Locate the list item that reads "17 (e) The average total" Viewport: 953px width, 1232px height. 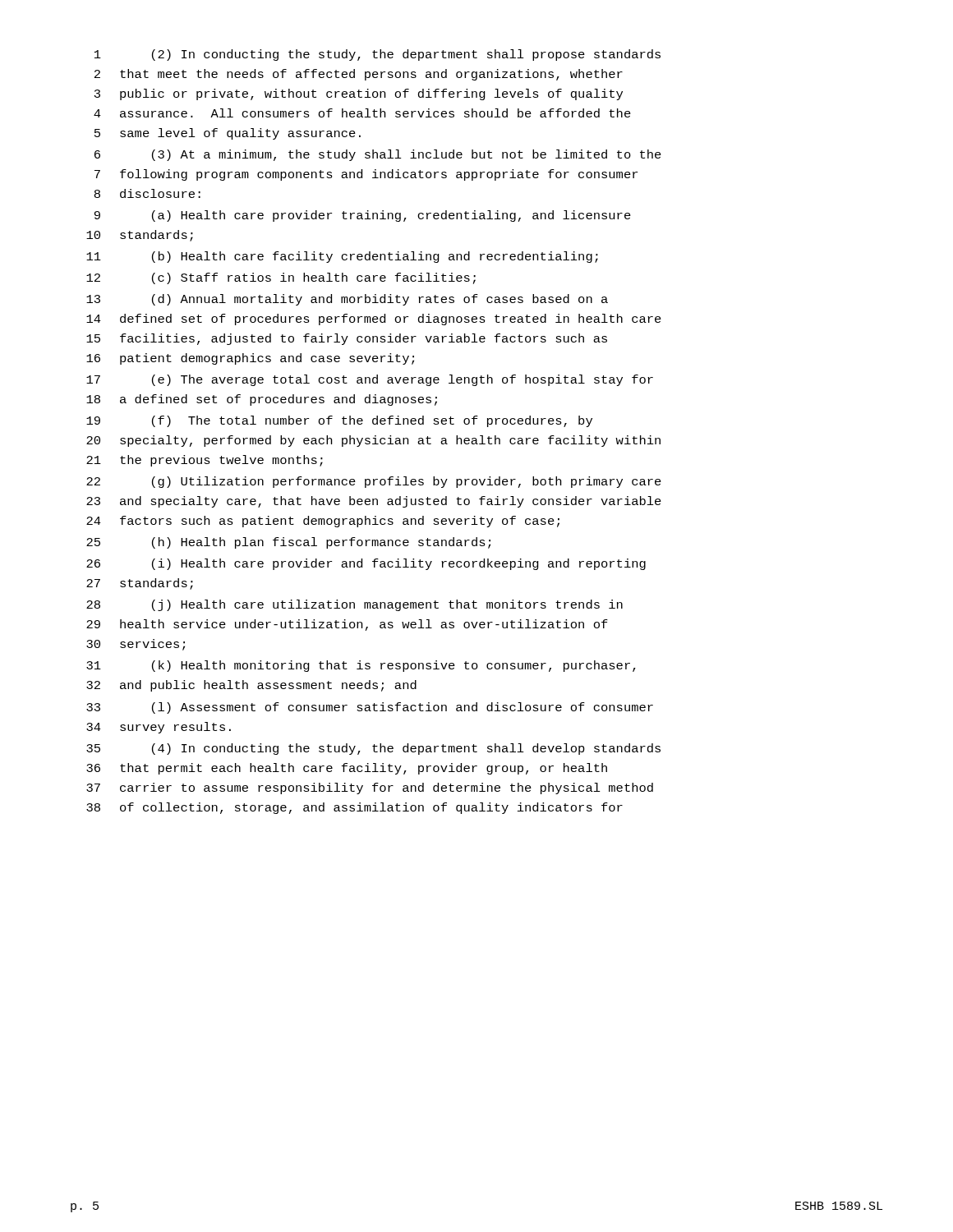click(x=476, y=390)
